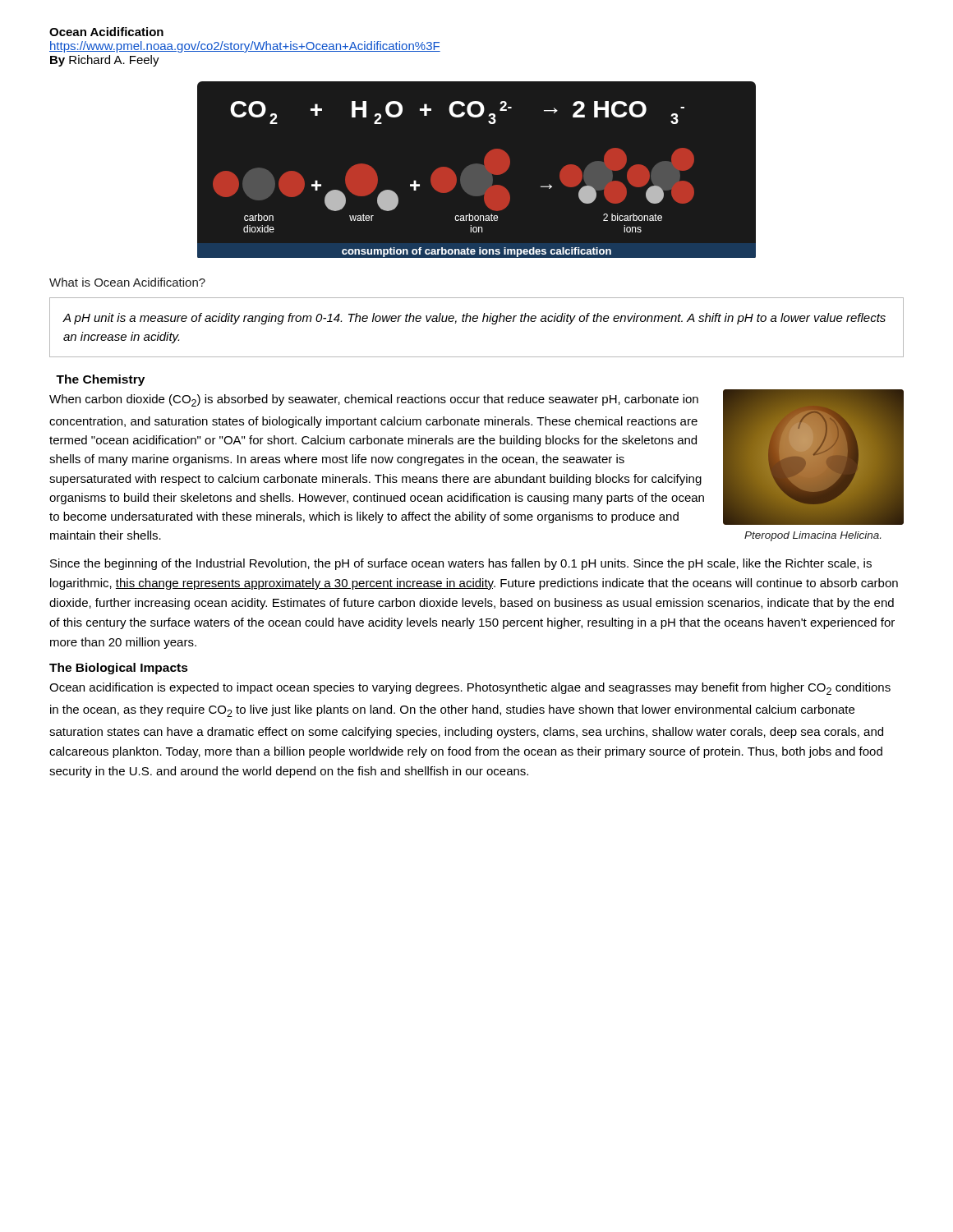
Task: Find the illustration
Action: [476, 171]
